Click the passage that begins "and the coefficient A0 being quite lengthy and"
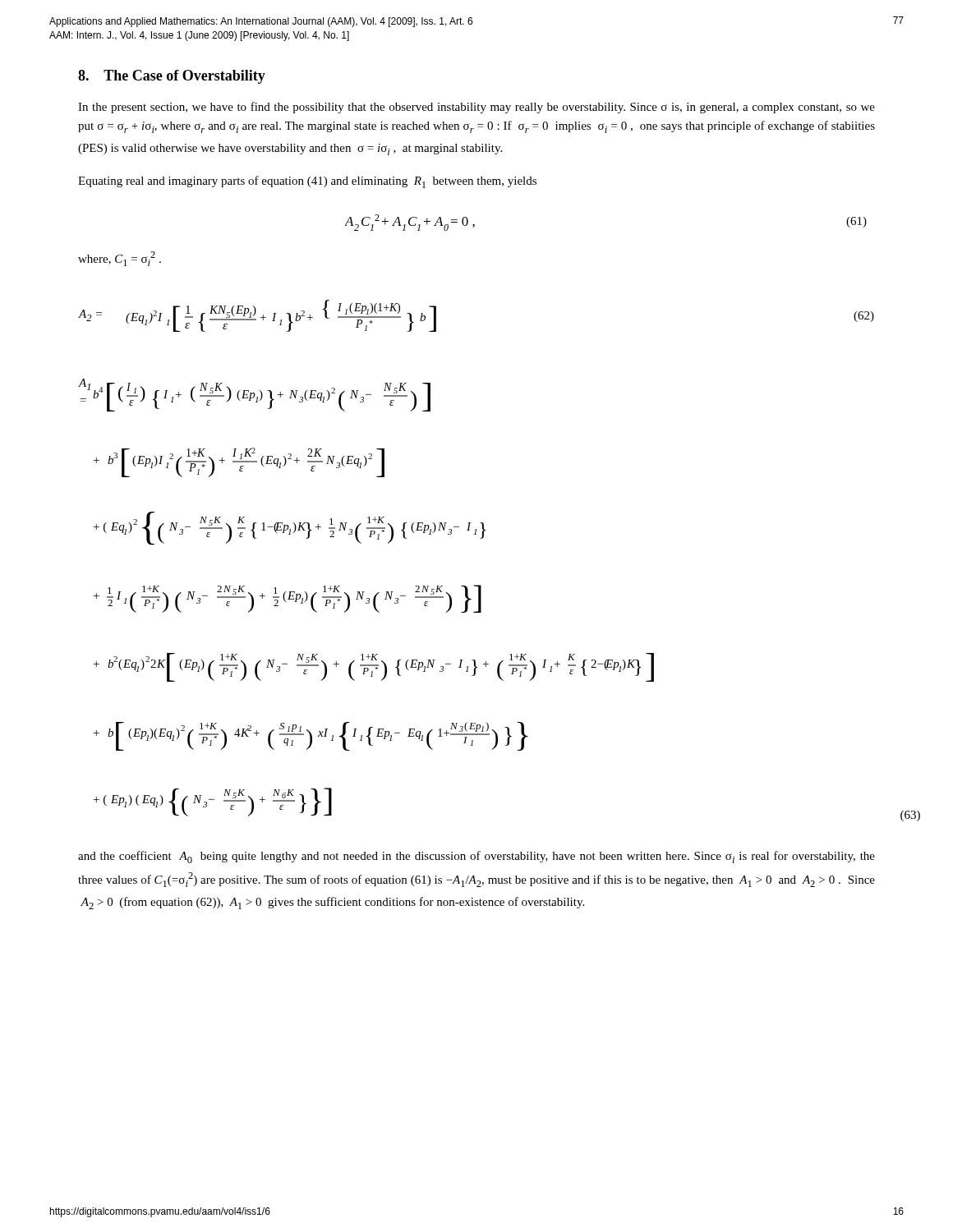The height and width of the screenshot is (1232, 953). tap(476, 880)
